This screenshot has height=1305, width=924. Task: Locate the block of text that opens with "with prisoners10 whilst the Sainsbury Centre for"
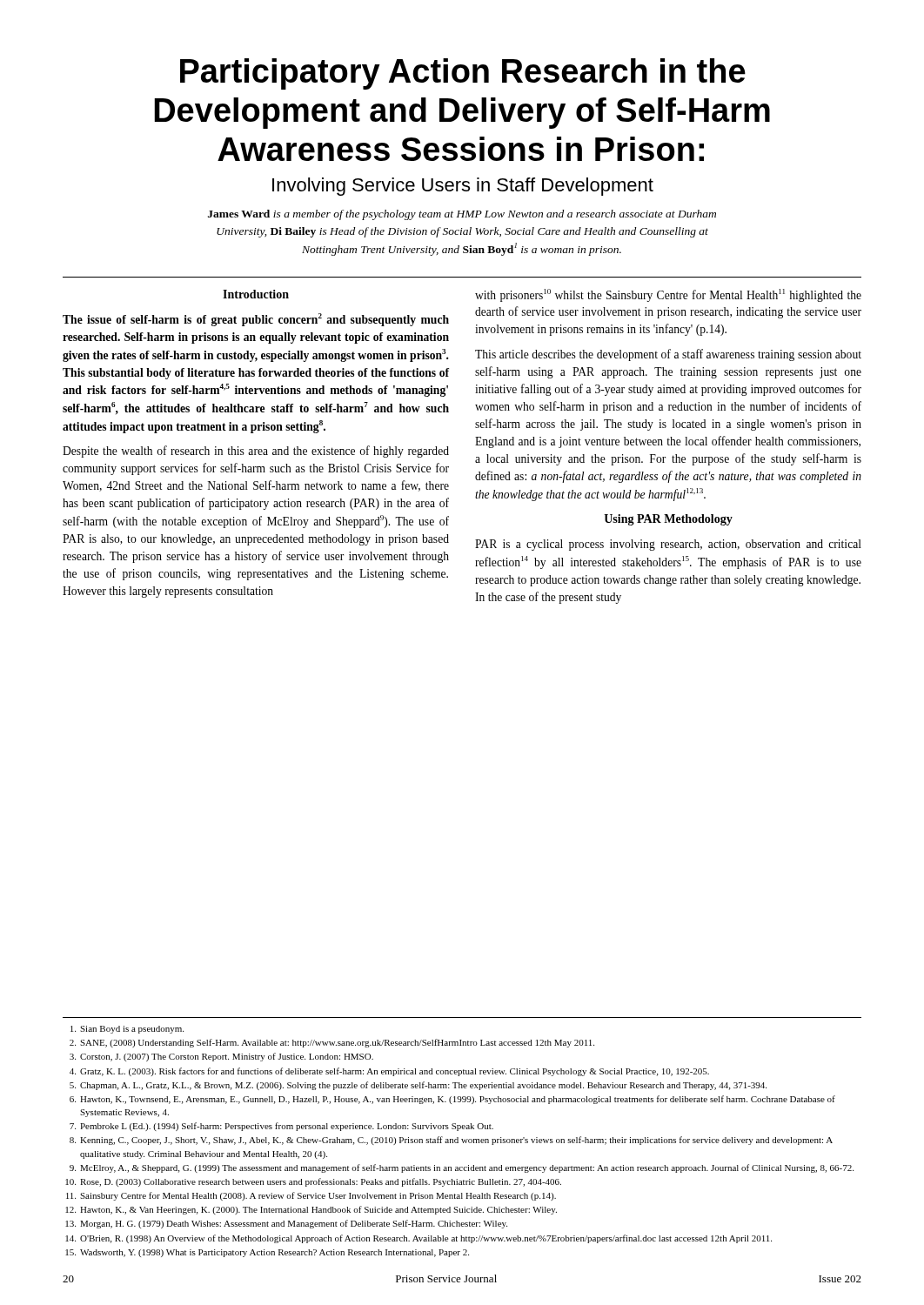pyautogui.click(x=668, y=395)
